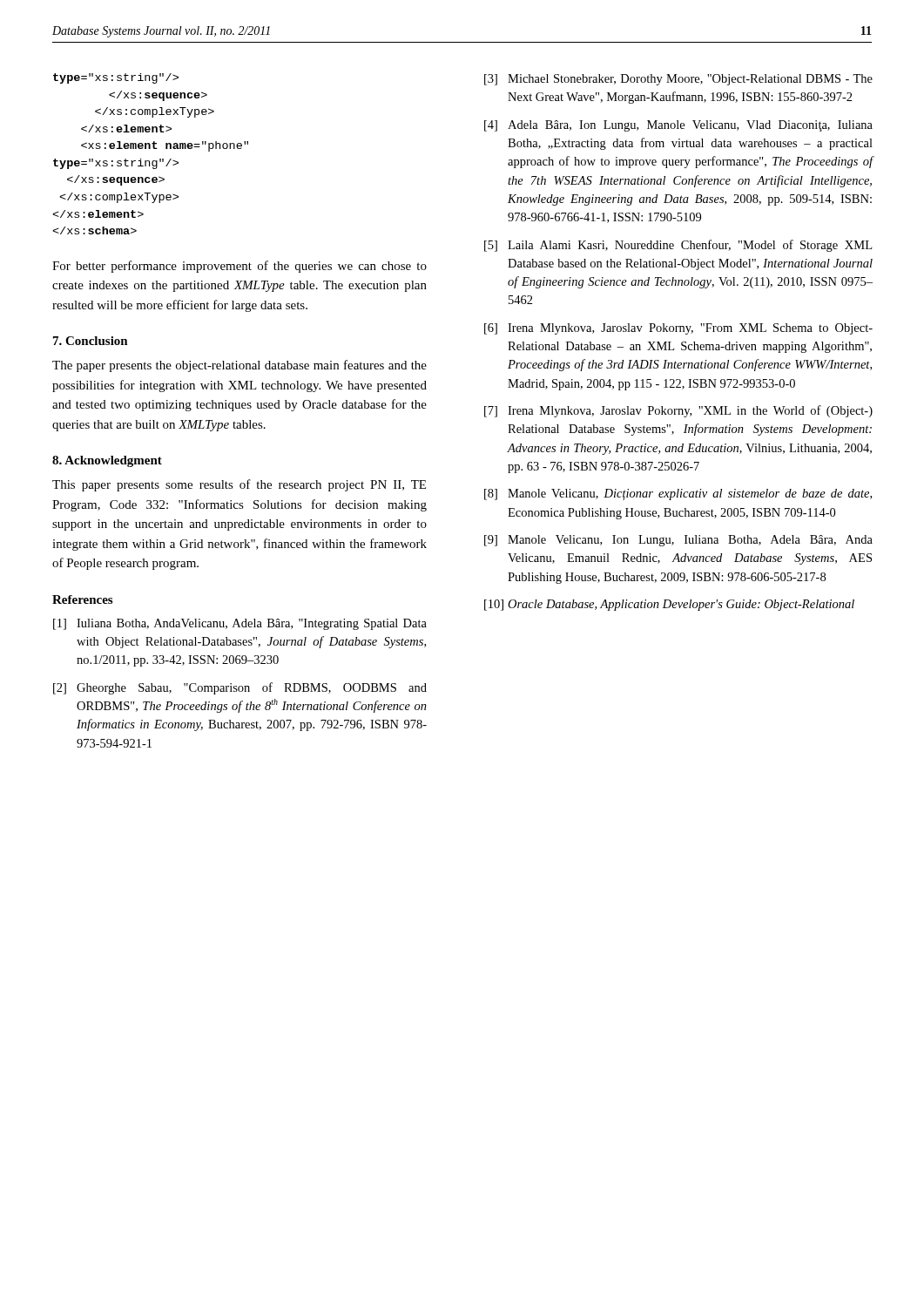Find the text block that reads "For better performance"
Screen dimensions: 1307x924
click(240, 285)
